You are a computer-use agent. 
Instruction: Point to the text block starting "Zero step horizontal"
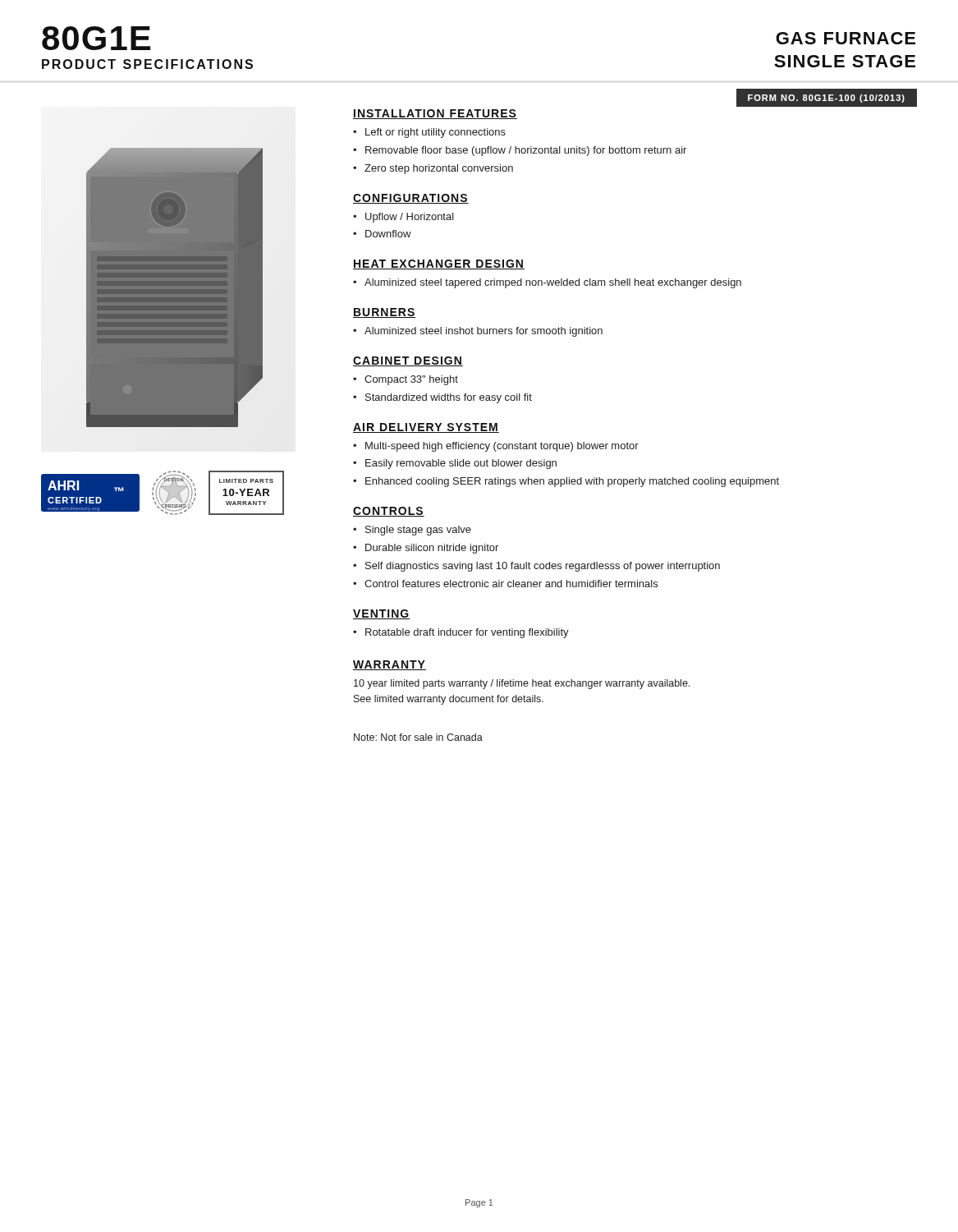point(439,168)
